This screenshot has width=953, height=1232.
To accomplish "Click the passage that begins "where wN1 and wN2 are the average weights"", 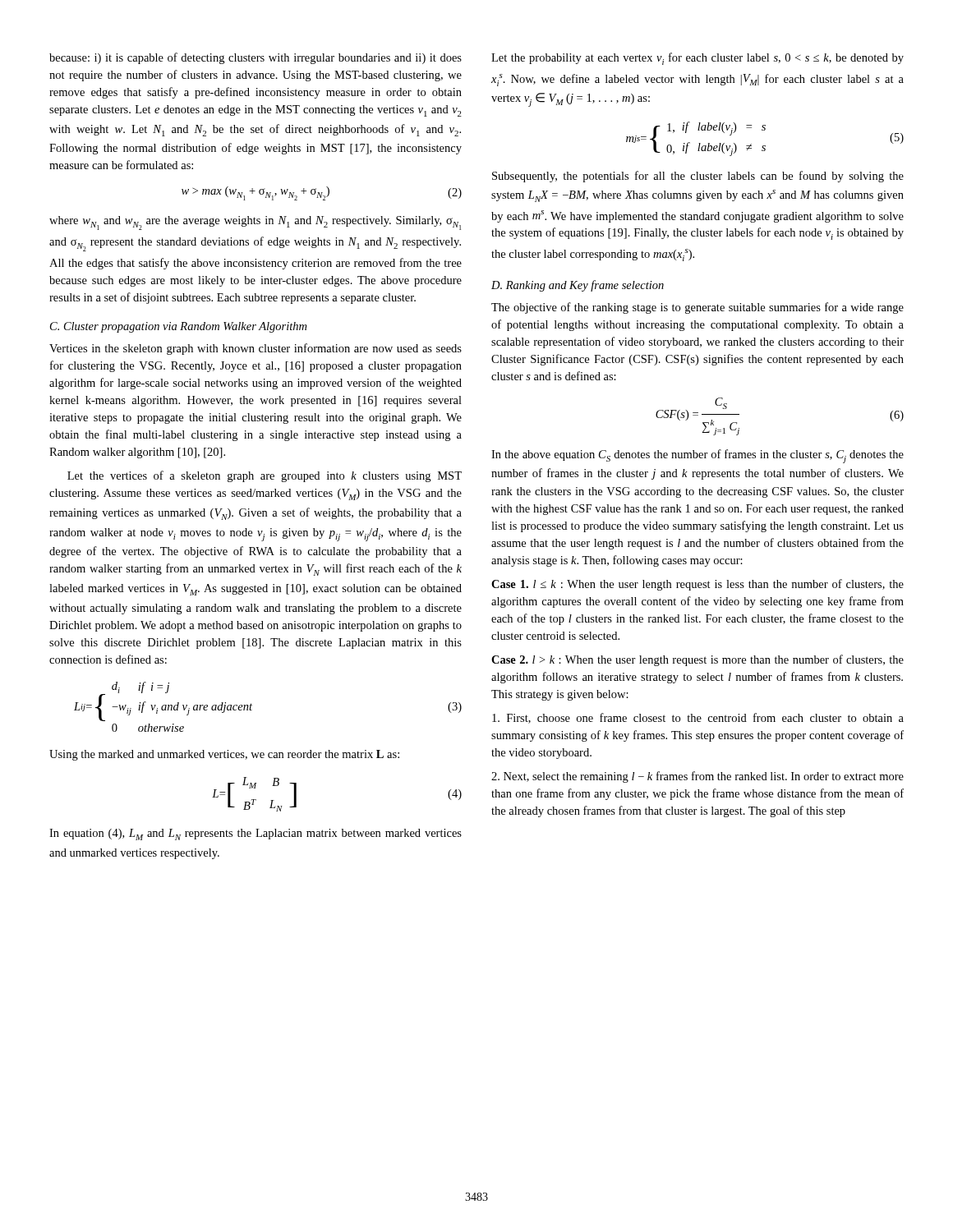I will pyautogui.click(x=255, y=259).
